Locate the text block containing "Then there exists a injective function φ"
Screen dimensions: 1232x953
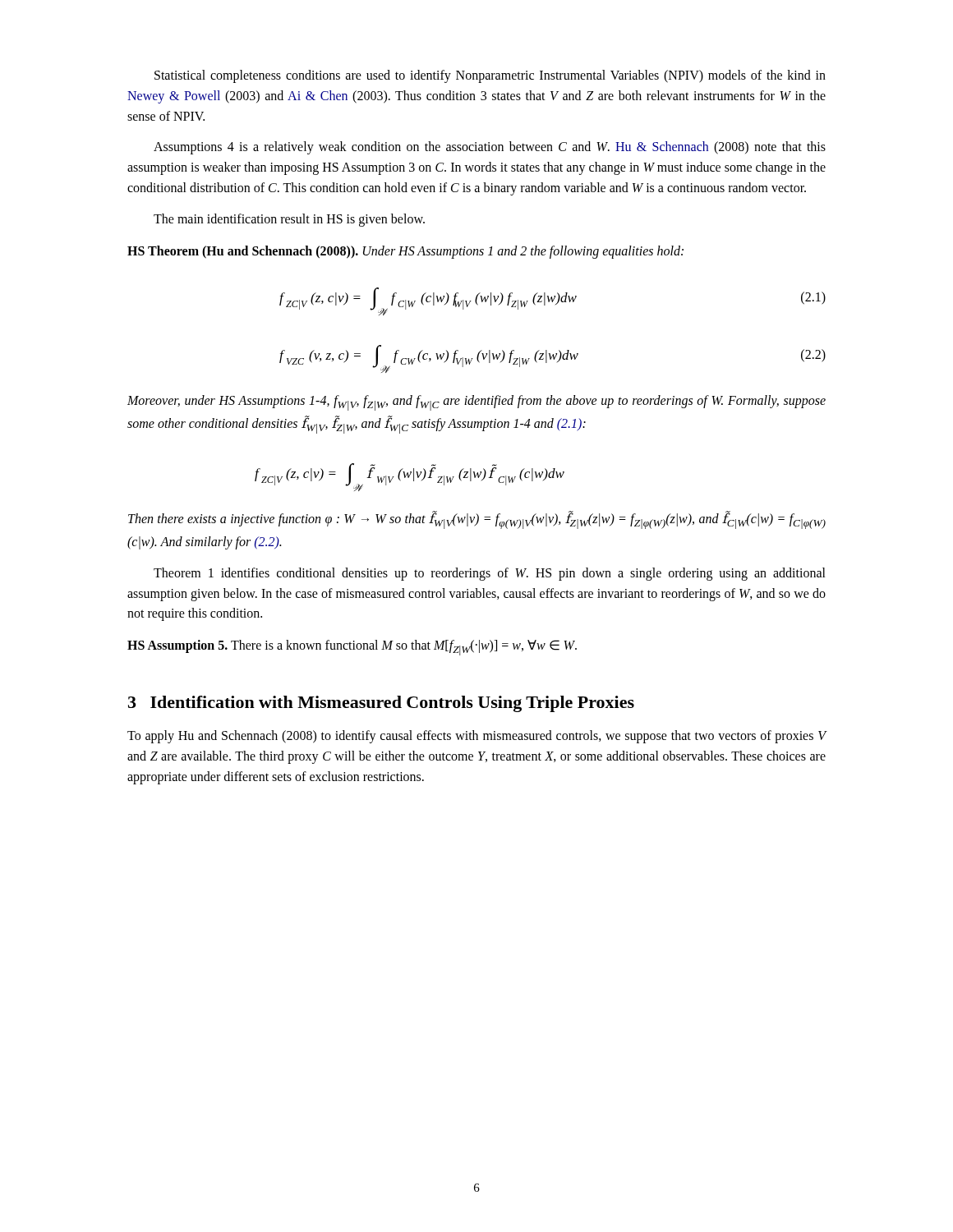tap(476, 531)
